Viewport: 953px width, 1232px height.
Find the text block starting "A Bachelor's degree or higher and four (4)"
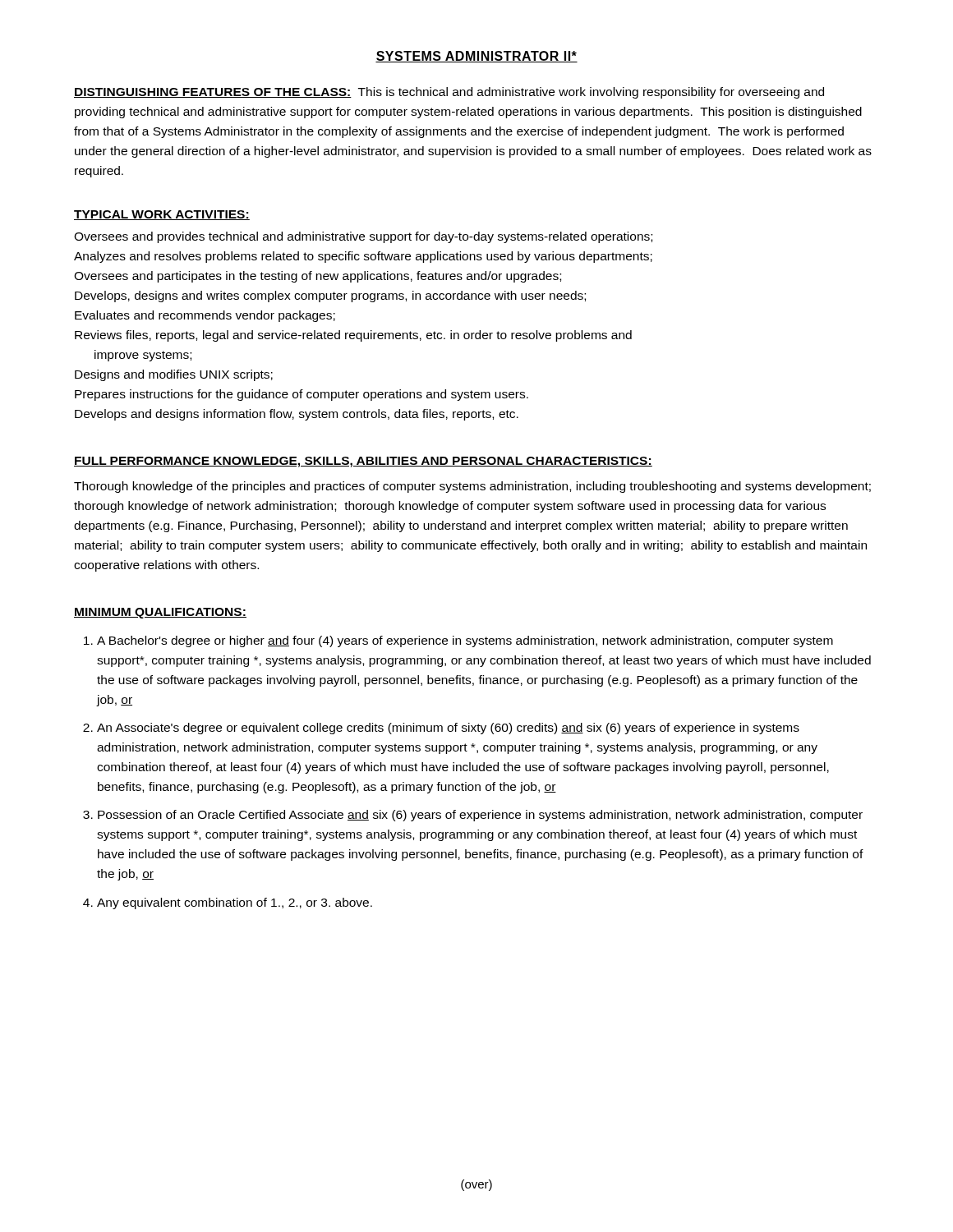coord(484,670)
